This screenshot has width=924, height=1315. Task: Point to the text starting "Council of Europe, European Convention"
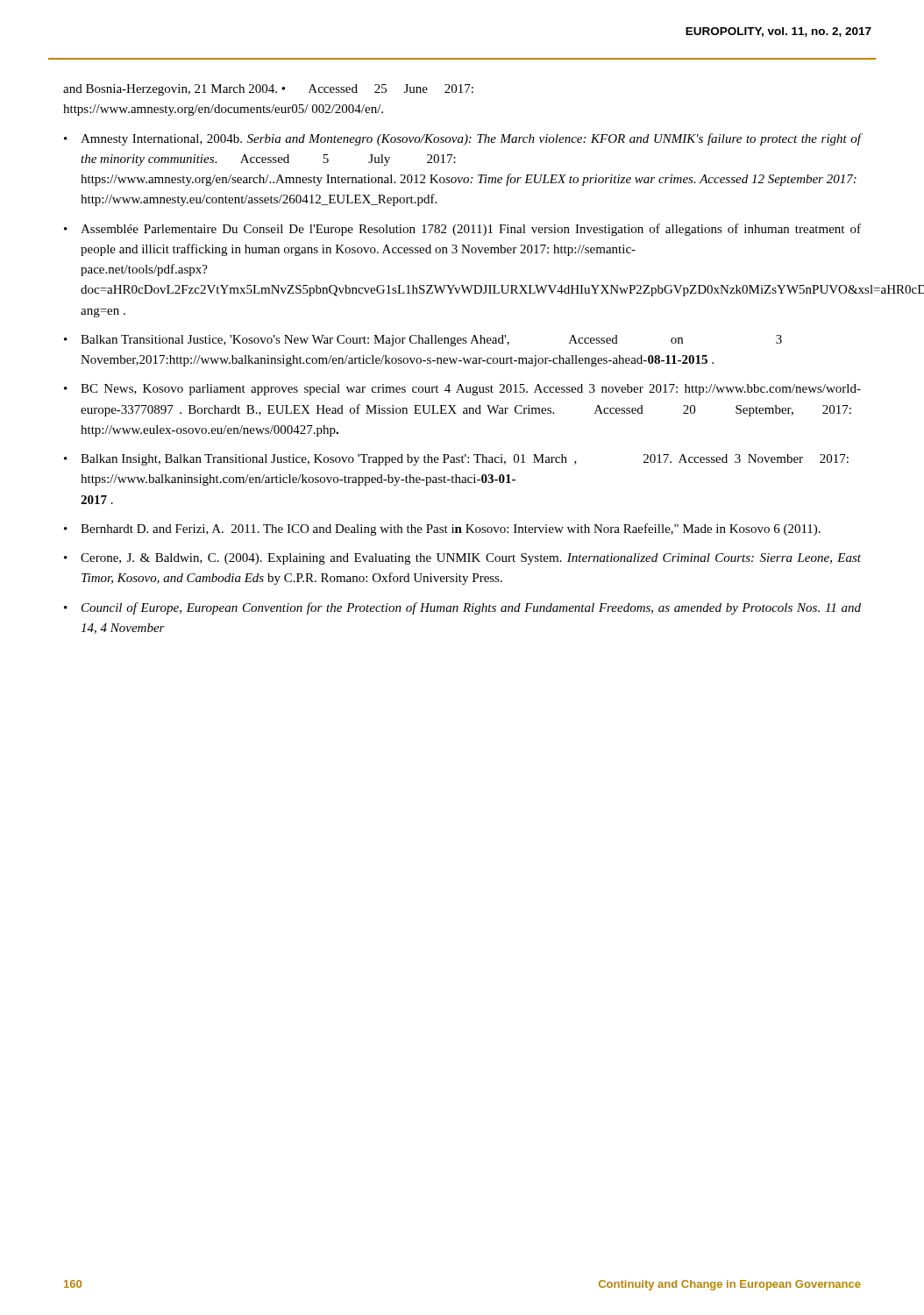(x=471, y=617)
